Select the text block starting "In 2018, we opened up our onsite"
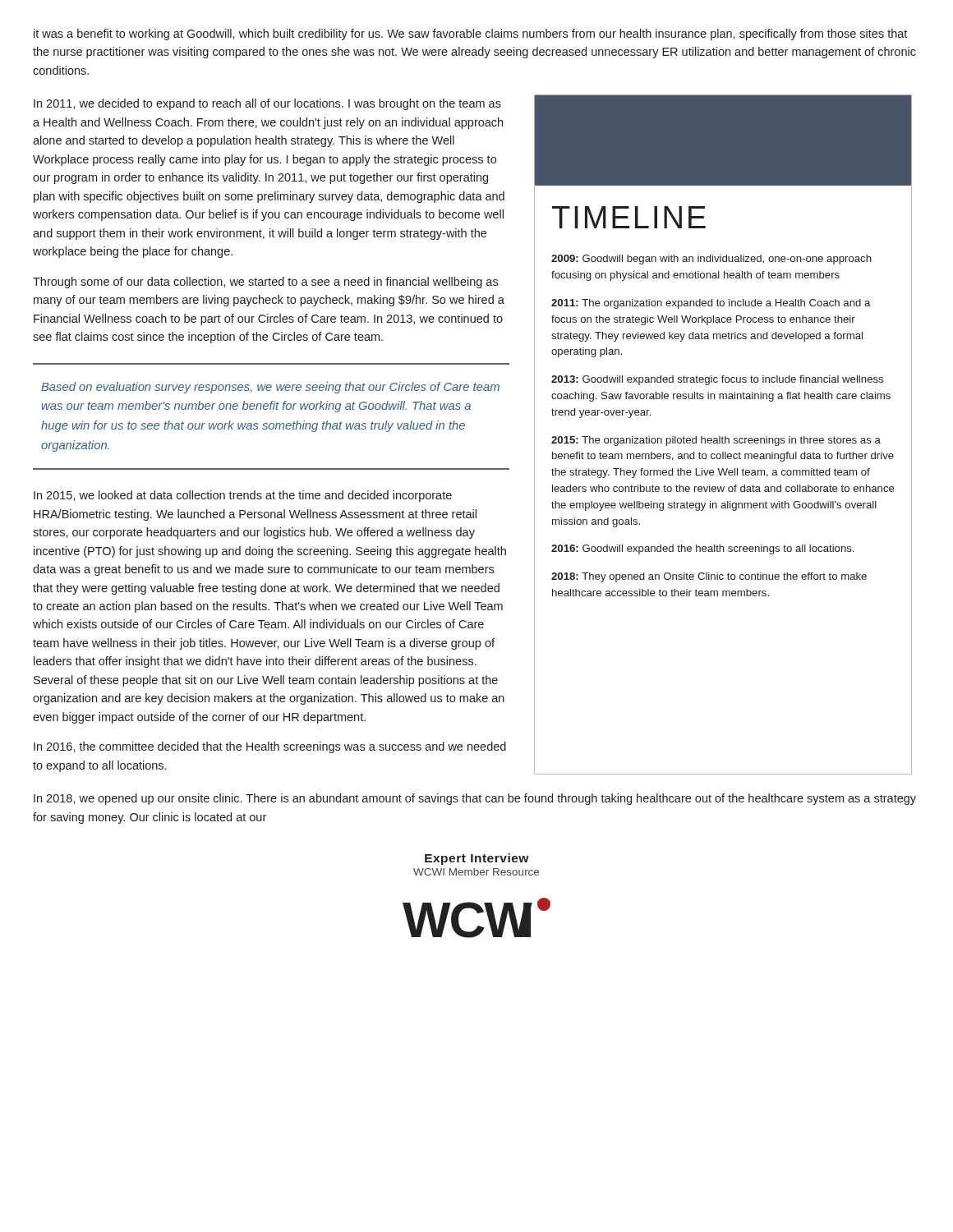 [x=474, y=808]
